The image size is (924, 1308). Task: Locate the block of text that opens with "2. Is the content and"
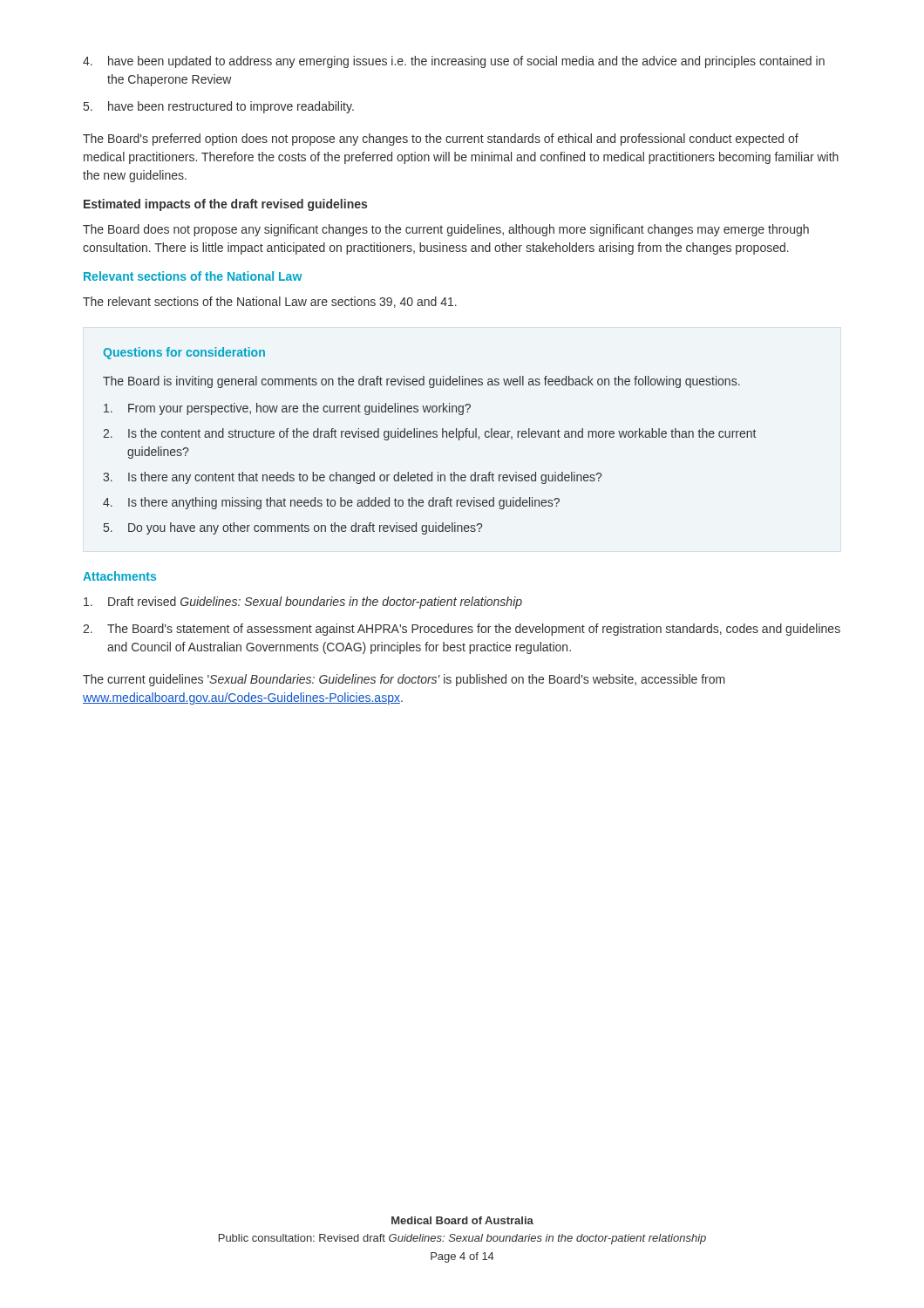(x=462, y=443)
